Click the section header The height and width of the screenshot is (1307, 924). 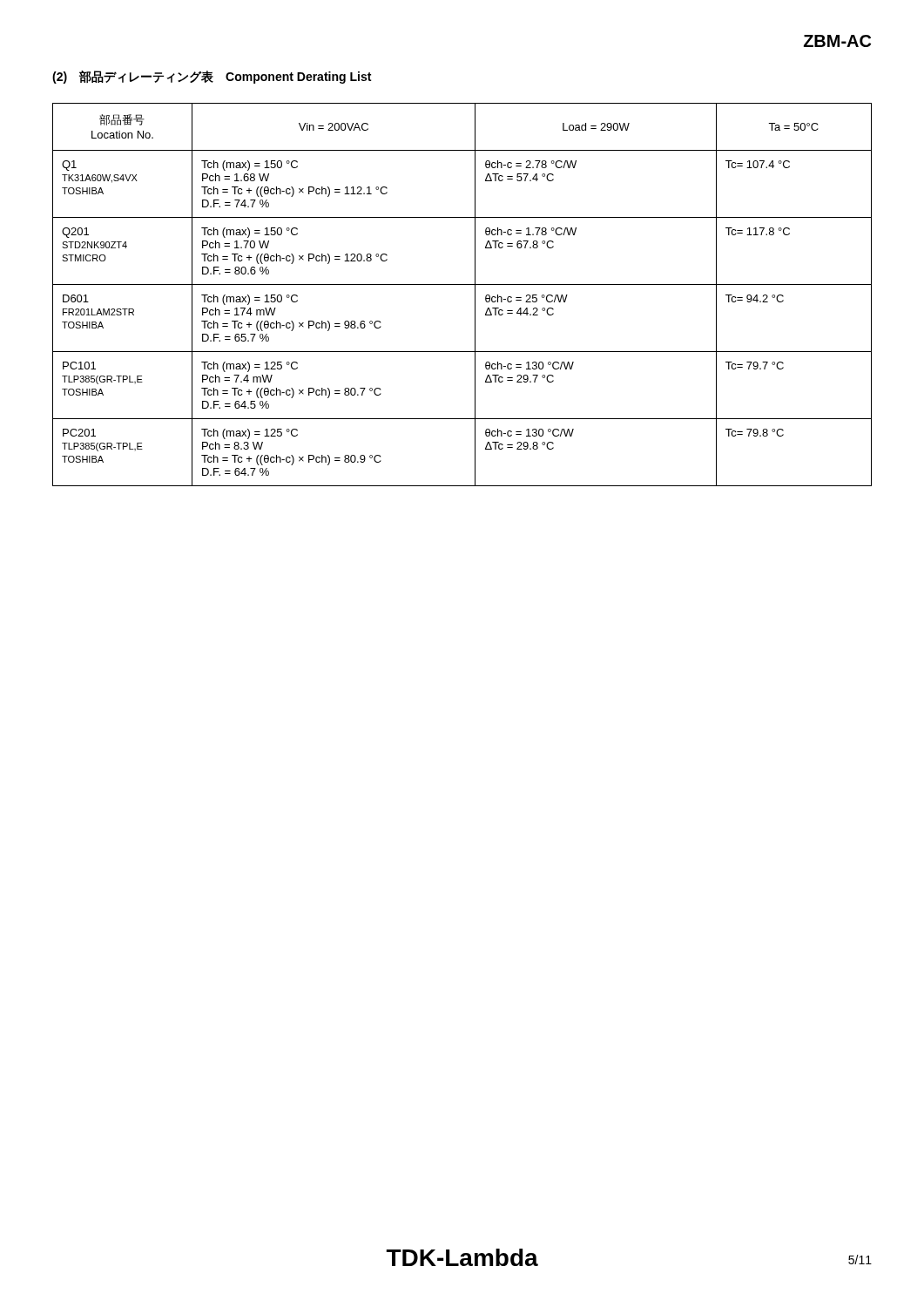pyautogui.click(x=212, y=77)
